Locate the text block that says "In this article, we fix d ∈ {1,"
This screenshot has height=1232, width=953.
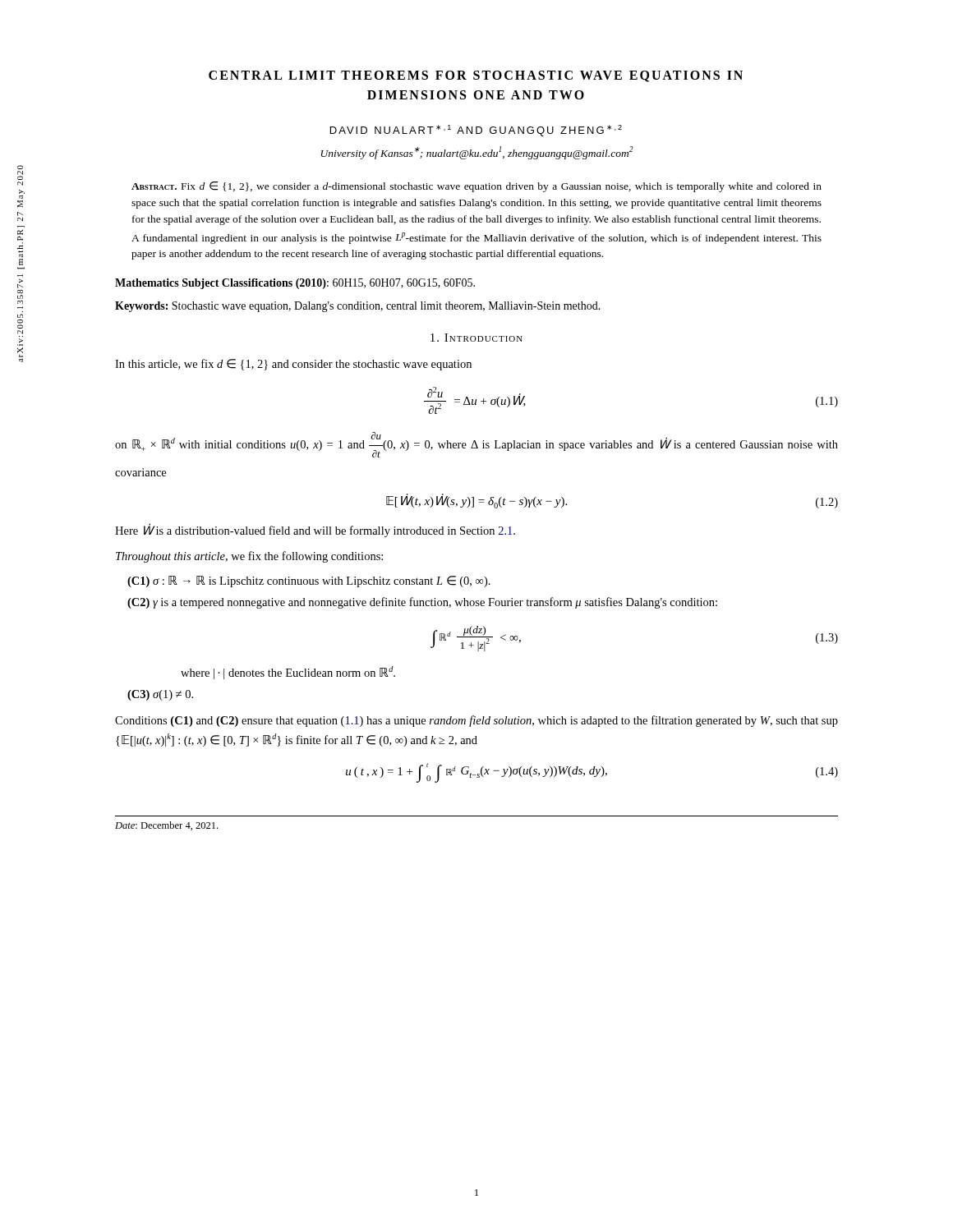click(x=293, y=364)
